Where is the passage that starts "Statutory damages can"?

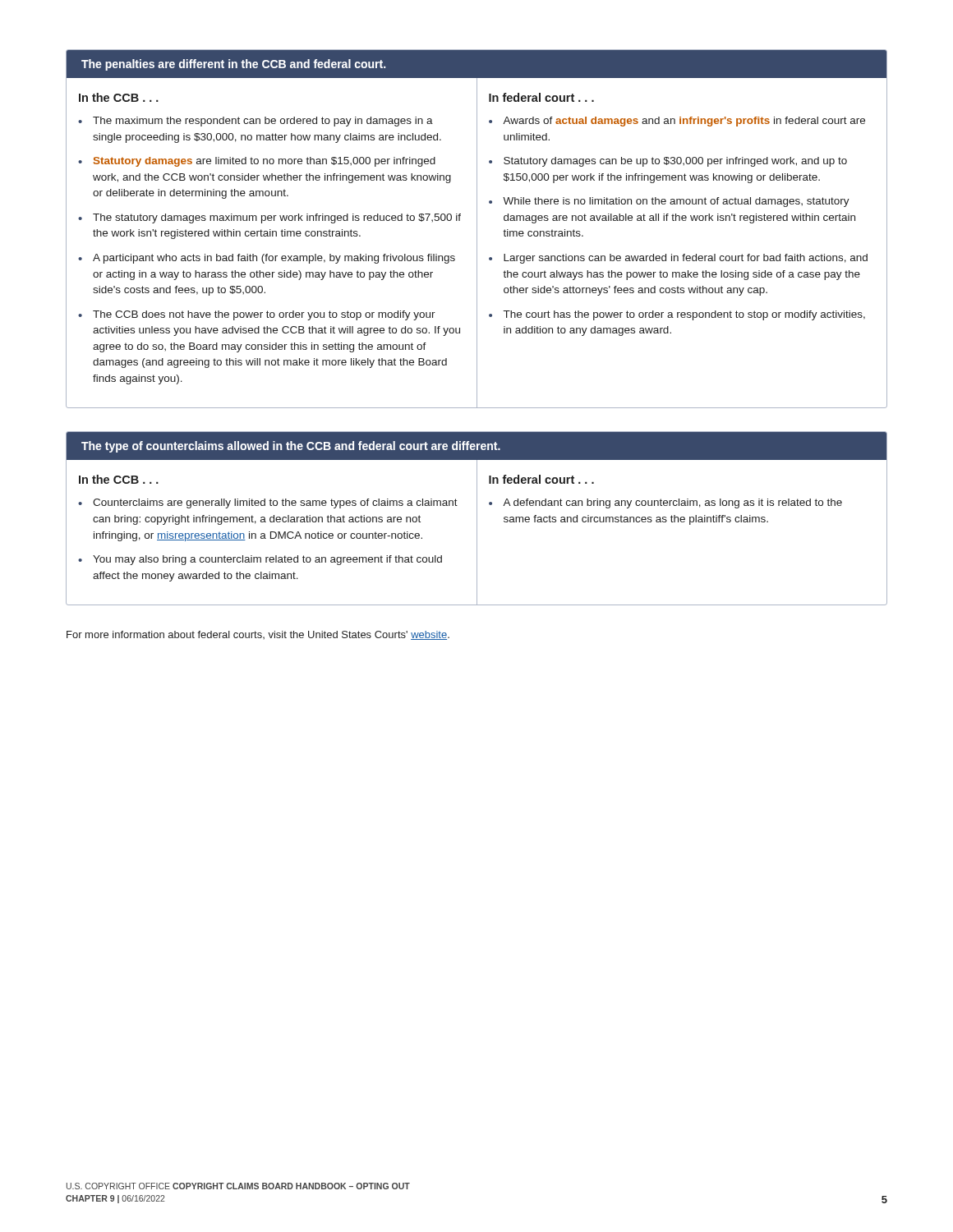click(x=675, y=169)
